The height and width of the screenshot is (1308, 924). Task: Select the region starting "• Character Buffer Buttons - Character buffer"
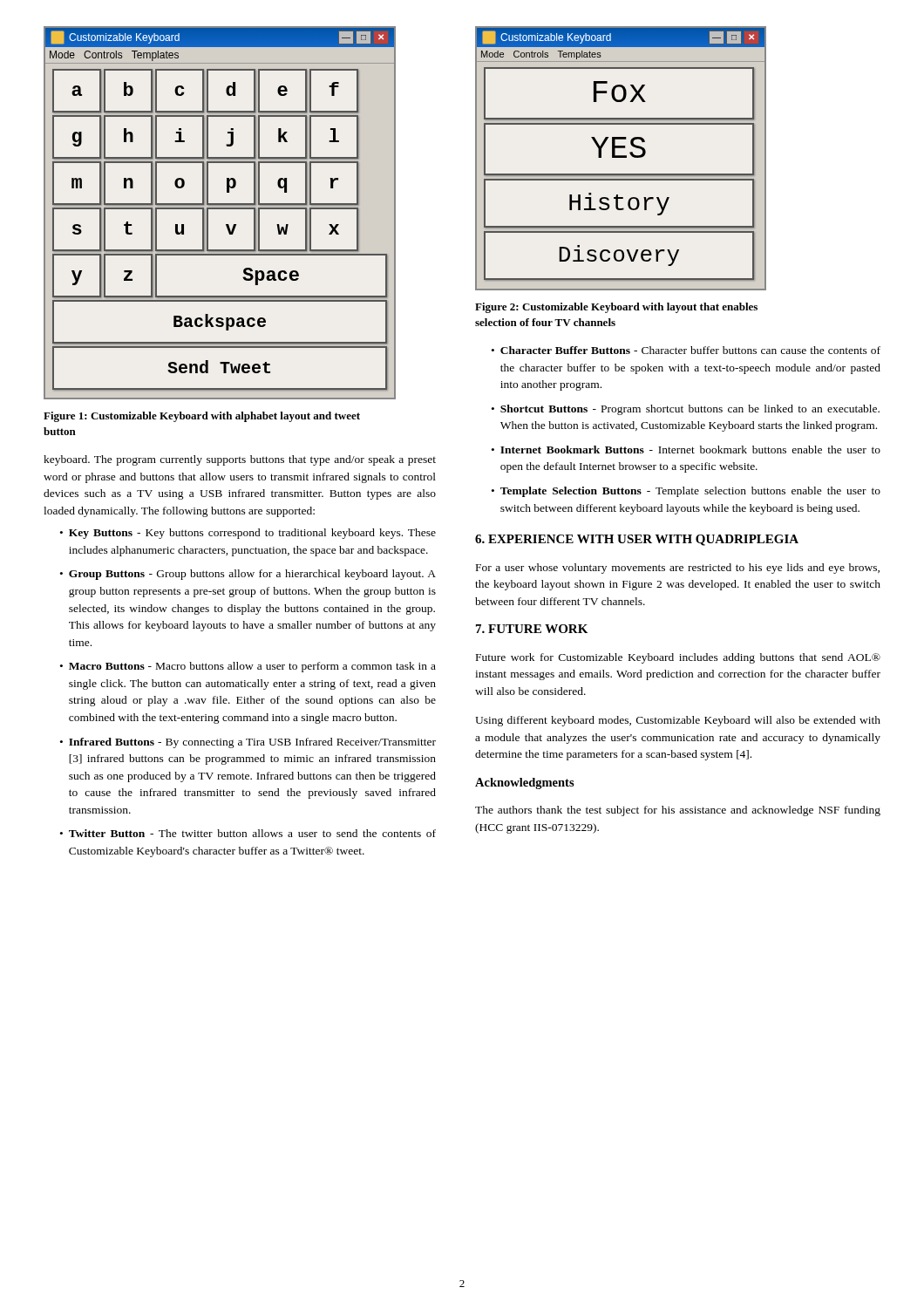pos(686,367)
